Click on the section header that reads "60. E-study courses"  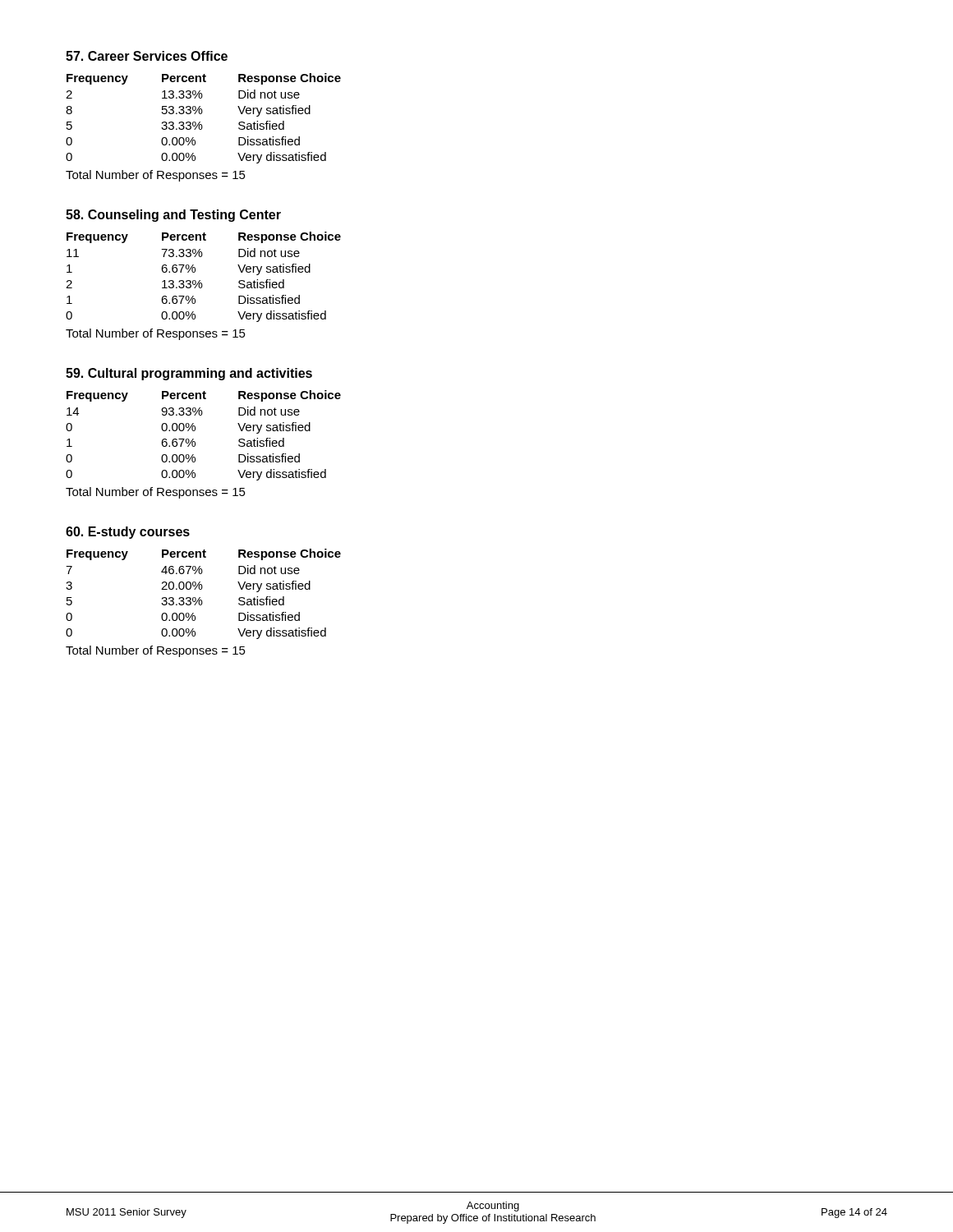(x=128, y=532)
